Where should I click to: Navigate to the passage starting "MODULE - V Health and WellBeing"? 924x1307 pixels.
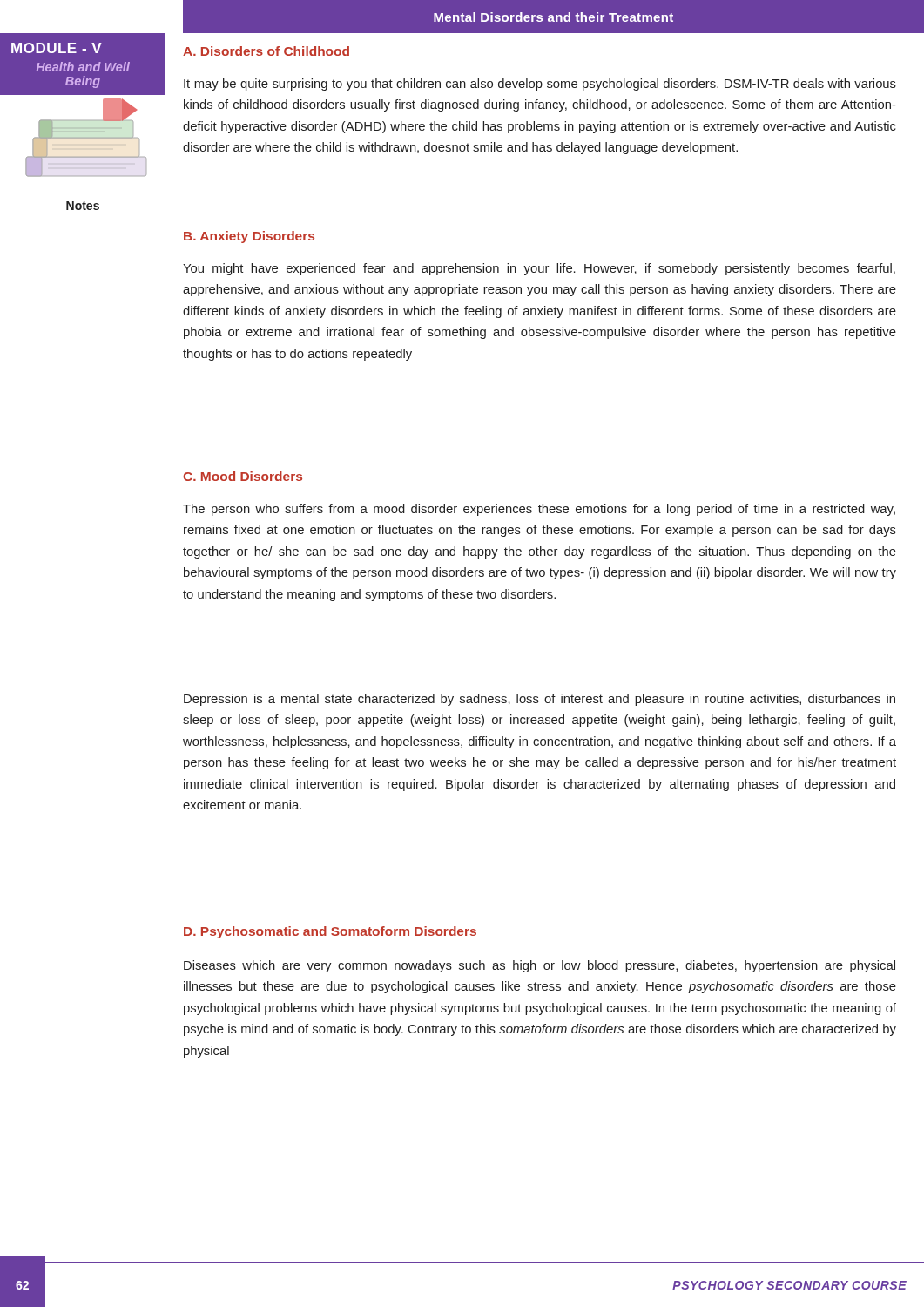tap(83, 64)
